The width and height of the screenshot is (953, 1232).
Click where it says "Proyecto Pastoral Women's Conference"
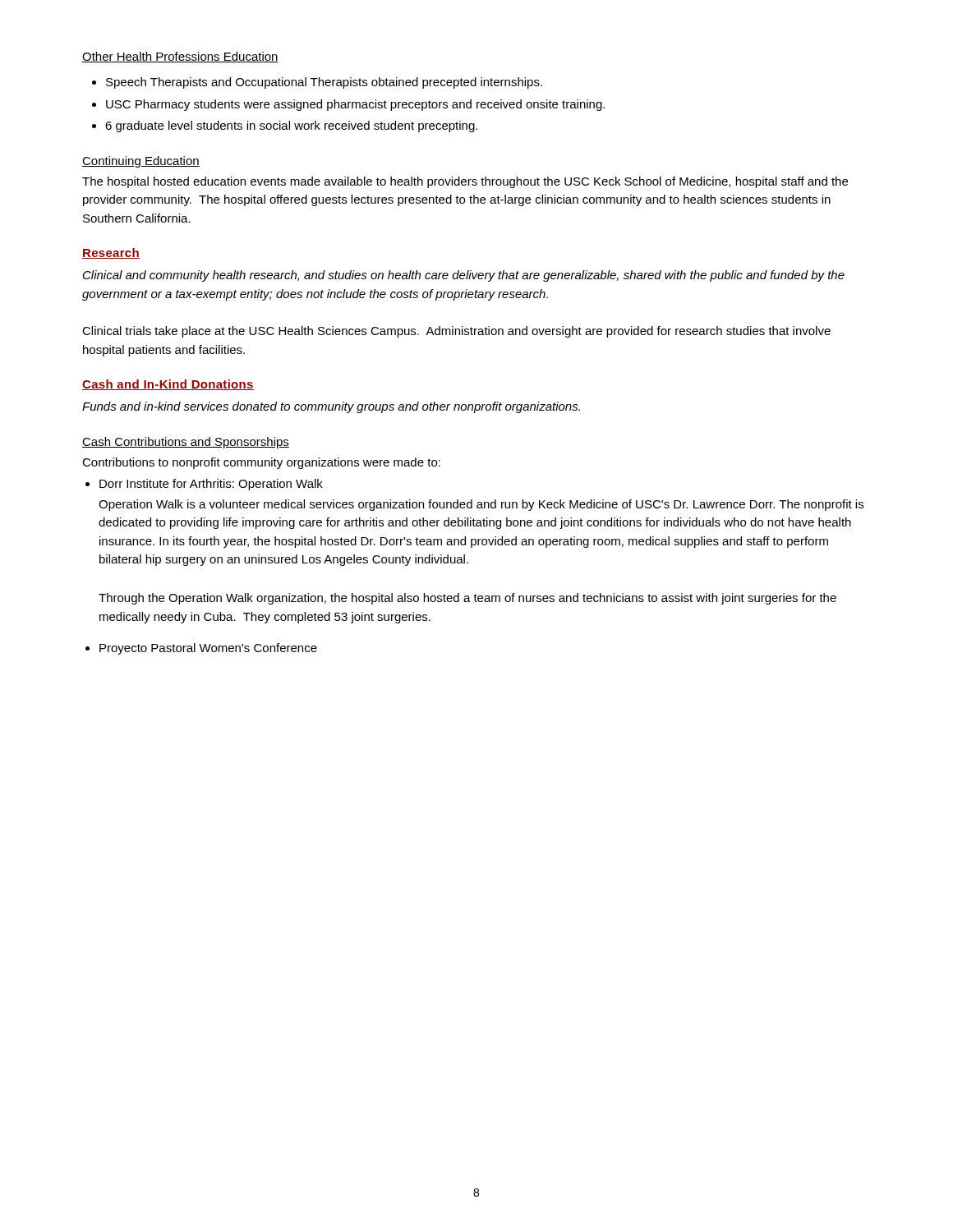pos(208,648)
